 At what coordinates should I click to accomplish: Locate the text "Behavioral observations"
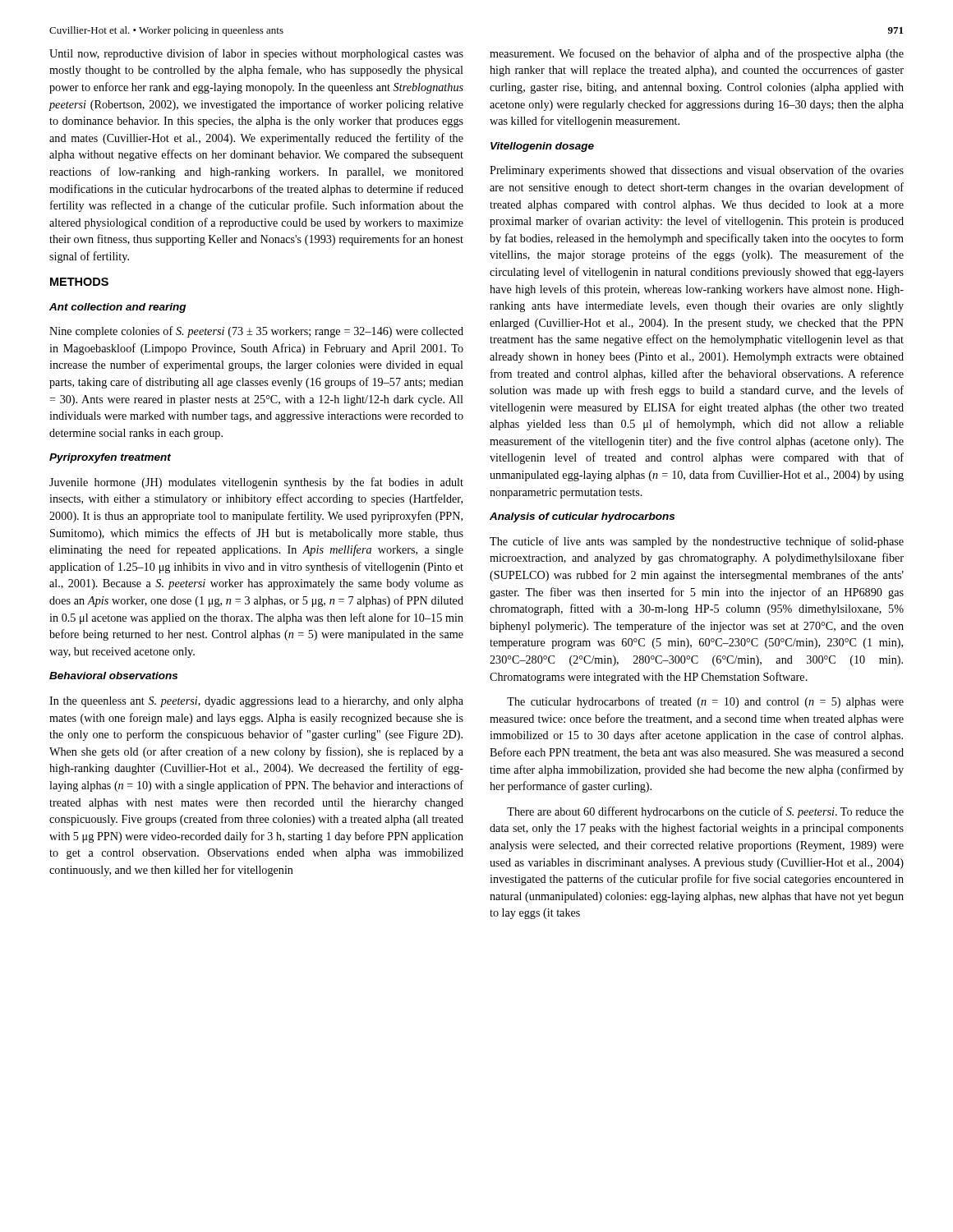tap(113, 676)
